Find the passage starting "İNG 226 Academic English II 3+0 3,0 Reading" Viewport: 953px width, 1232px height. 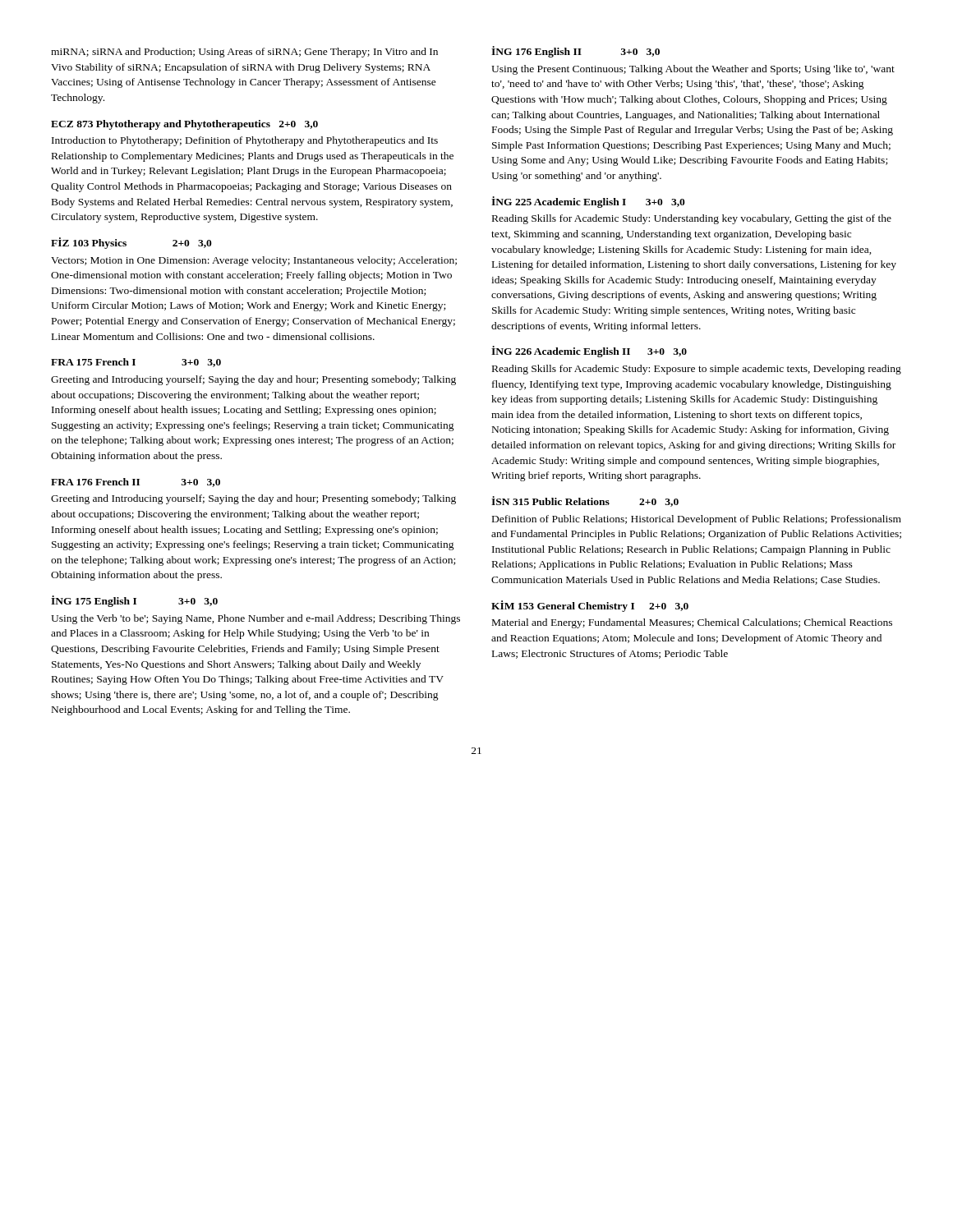pyautogui.click(x=697, y=413)
